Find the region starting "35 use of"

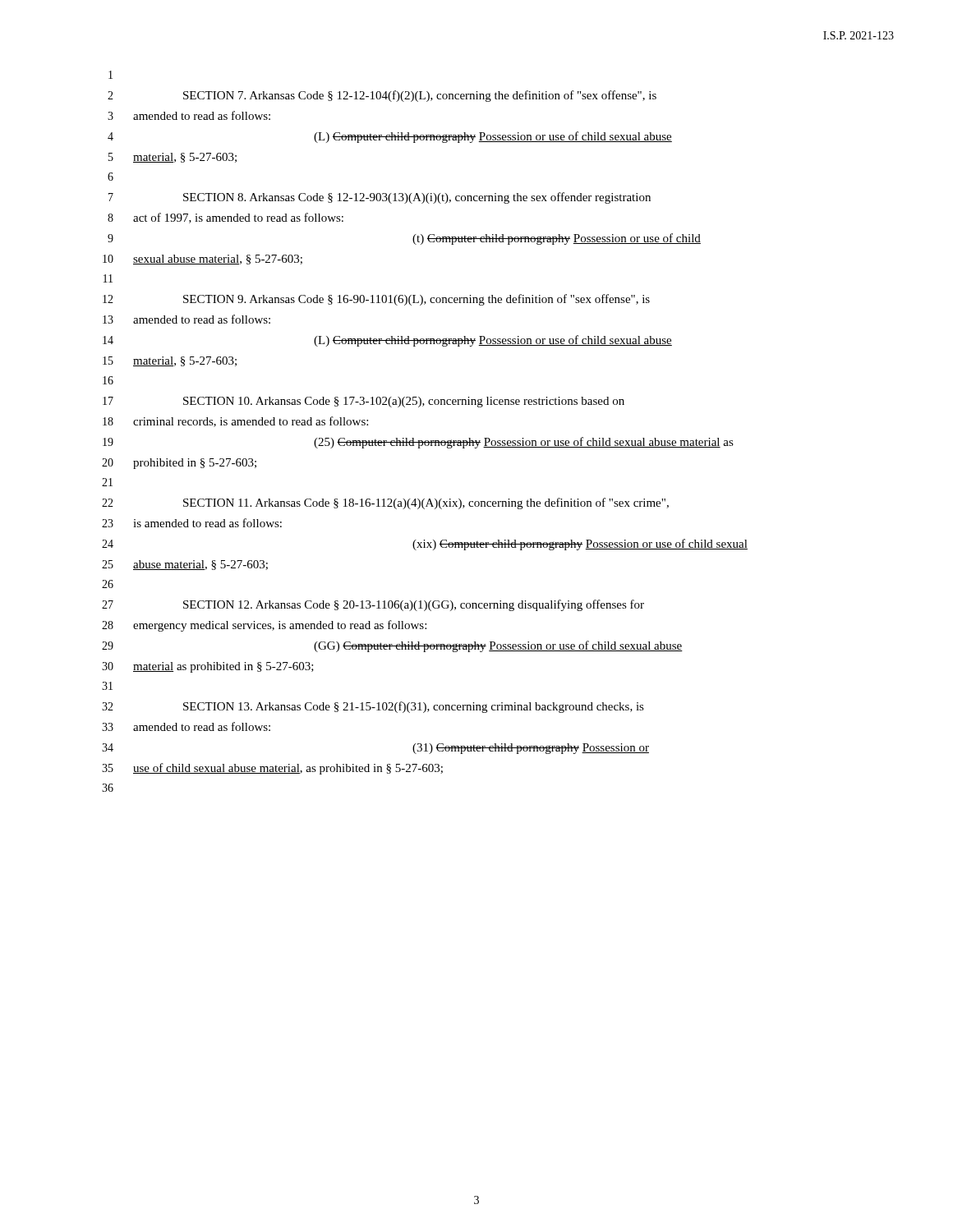[x=272, y=769]
